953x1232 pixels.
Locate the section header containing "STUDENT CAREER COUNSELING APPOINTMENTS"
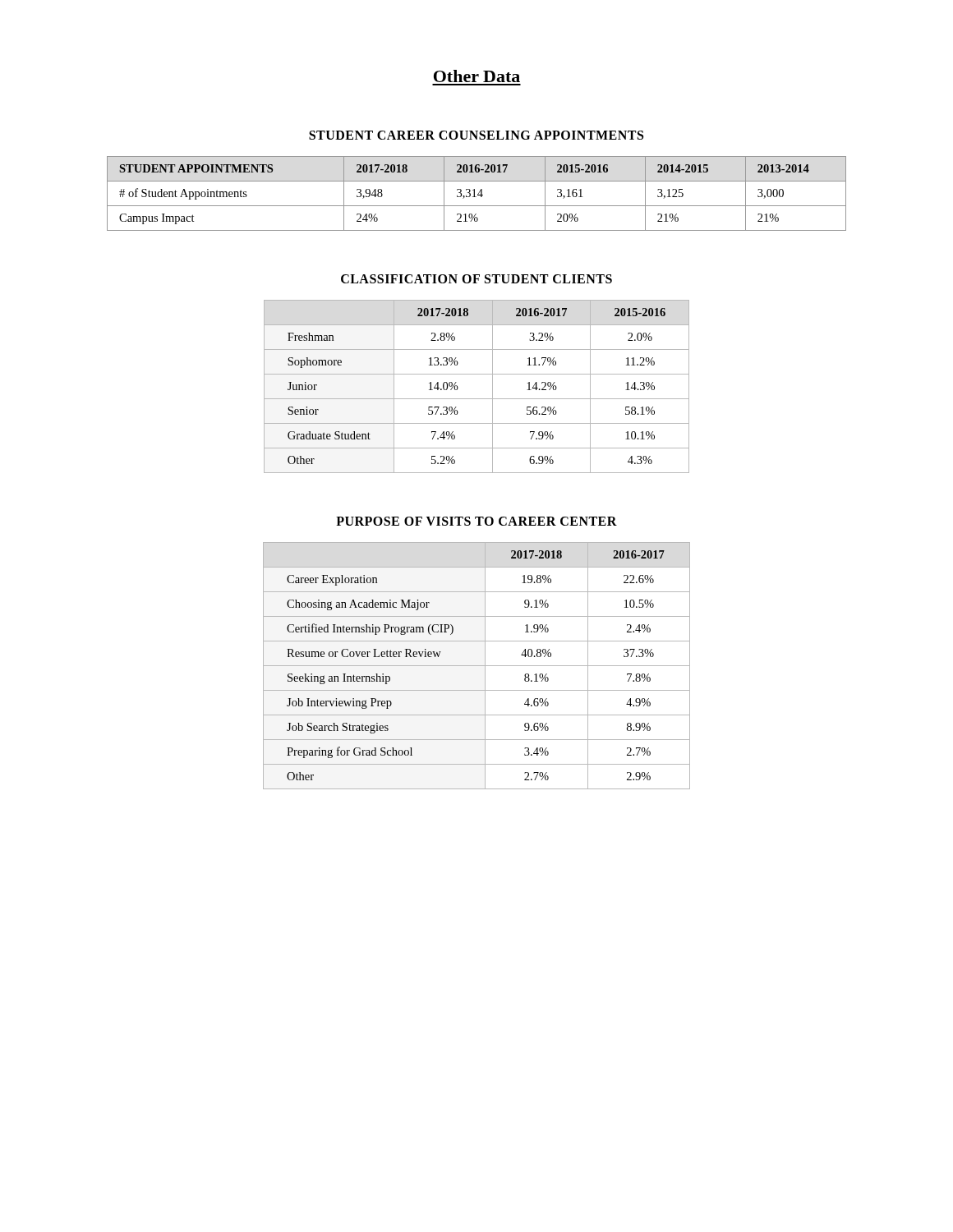(476, 135)
